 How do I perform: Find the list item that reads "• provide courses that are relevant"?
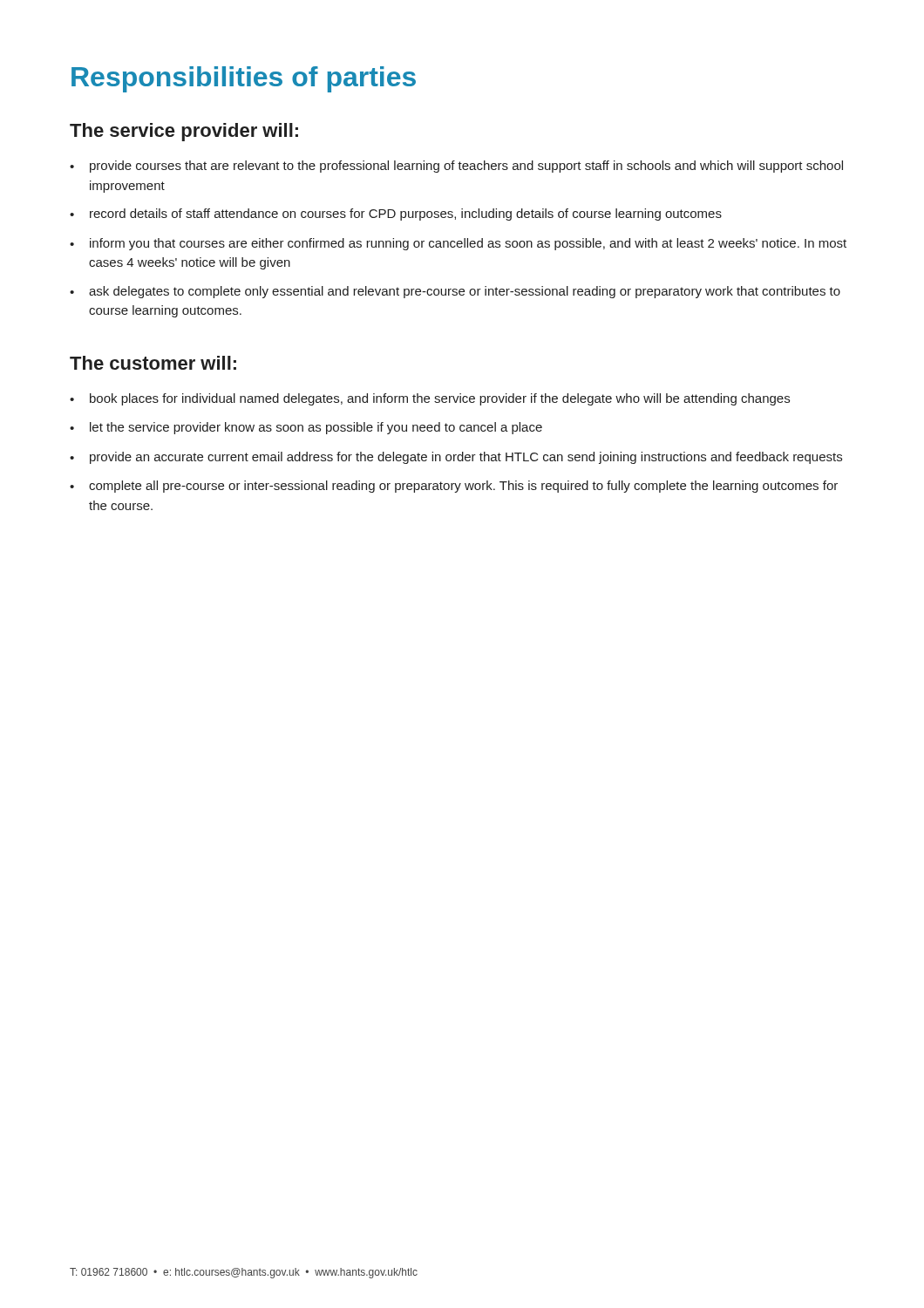pyautogui.click(x=462, y=176)
